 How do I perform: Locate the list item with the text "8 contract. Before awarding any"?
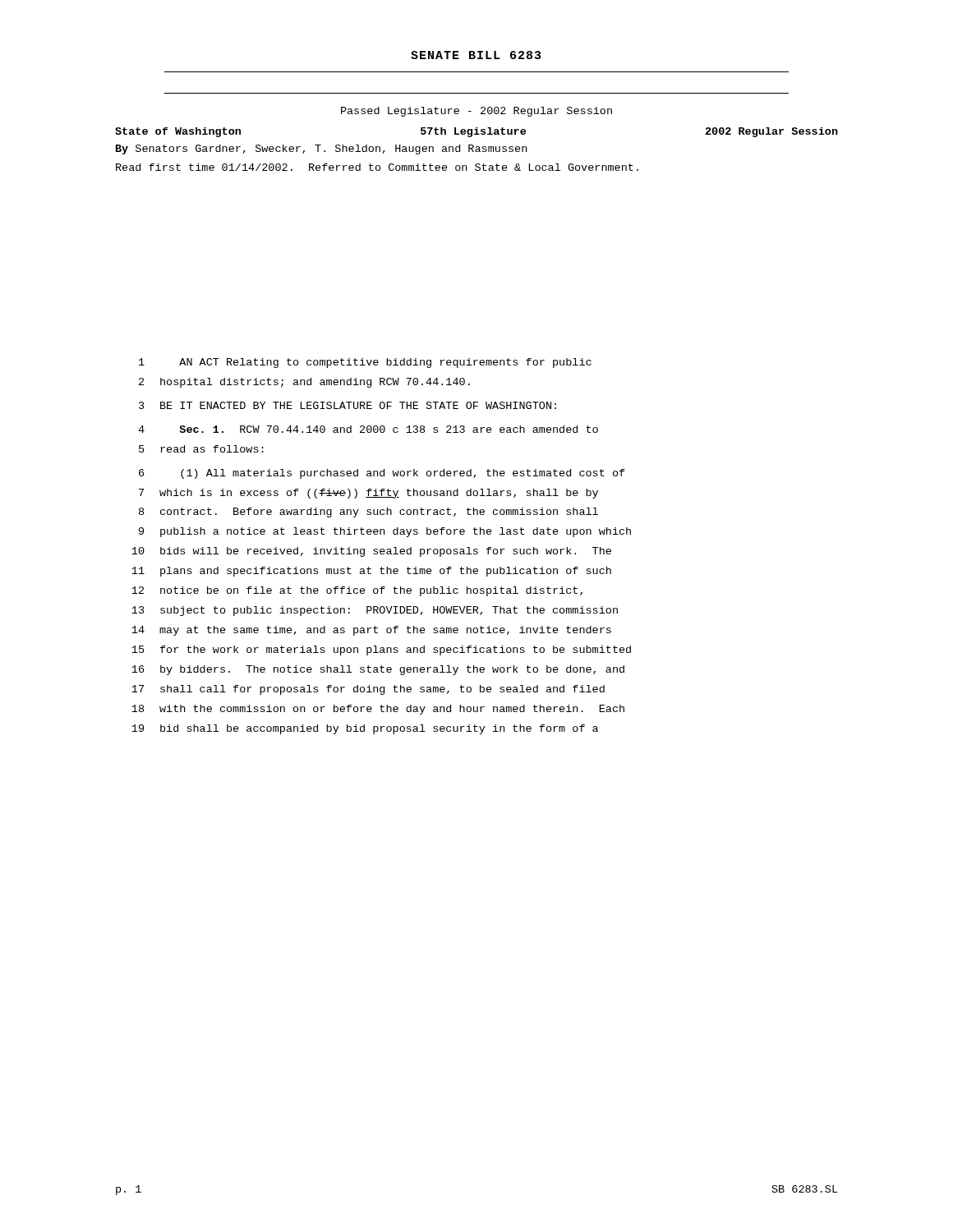[476, 513]
